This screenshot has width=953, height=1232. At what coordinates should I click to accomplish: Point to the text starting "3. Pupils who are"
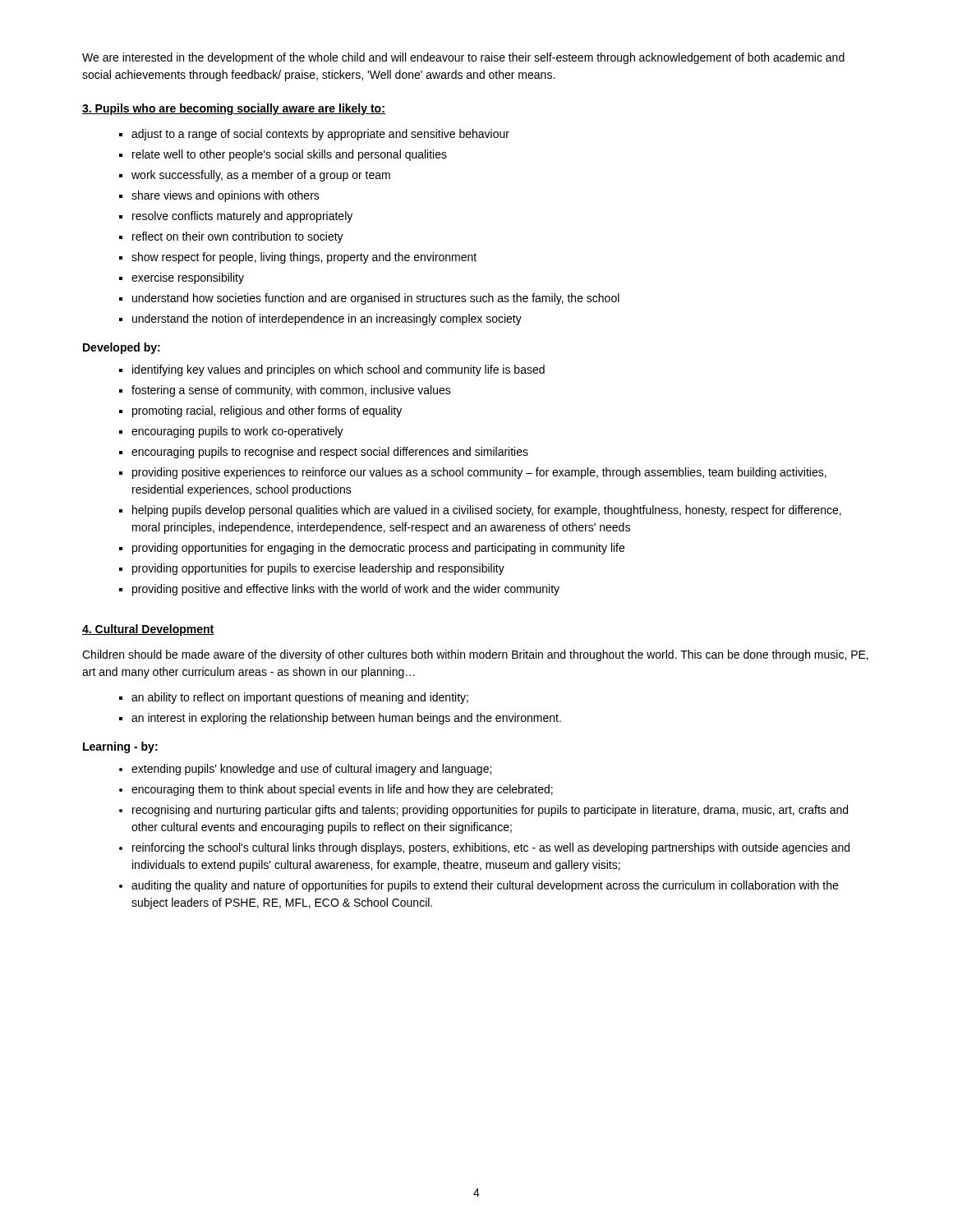point(234,108)
